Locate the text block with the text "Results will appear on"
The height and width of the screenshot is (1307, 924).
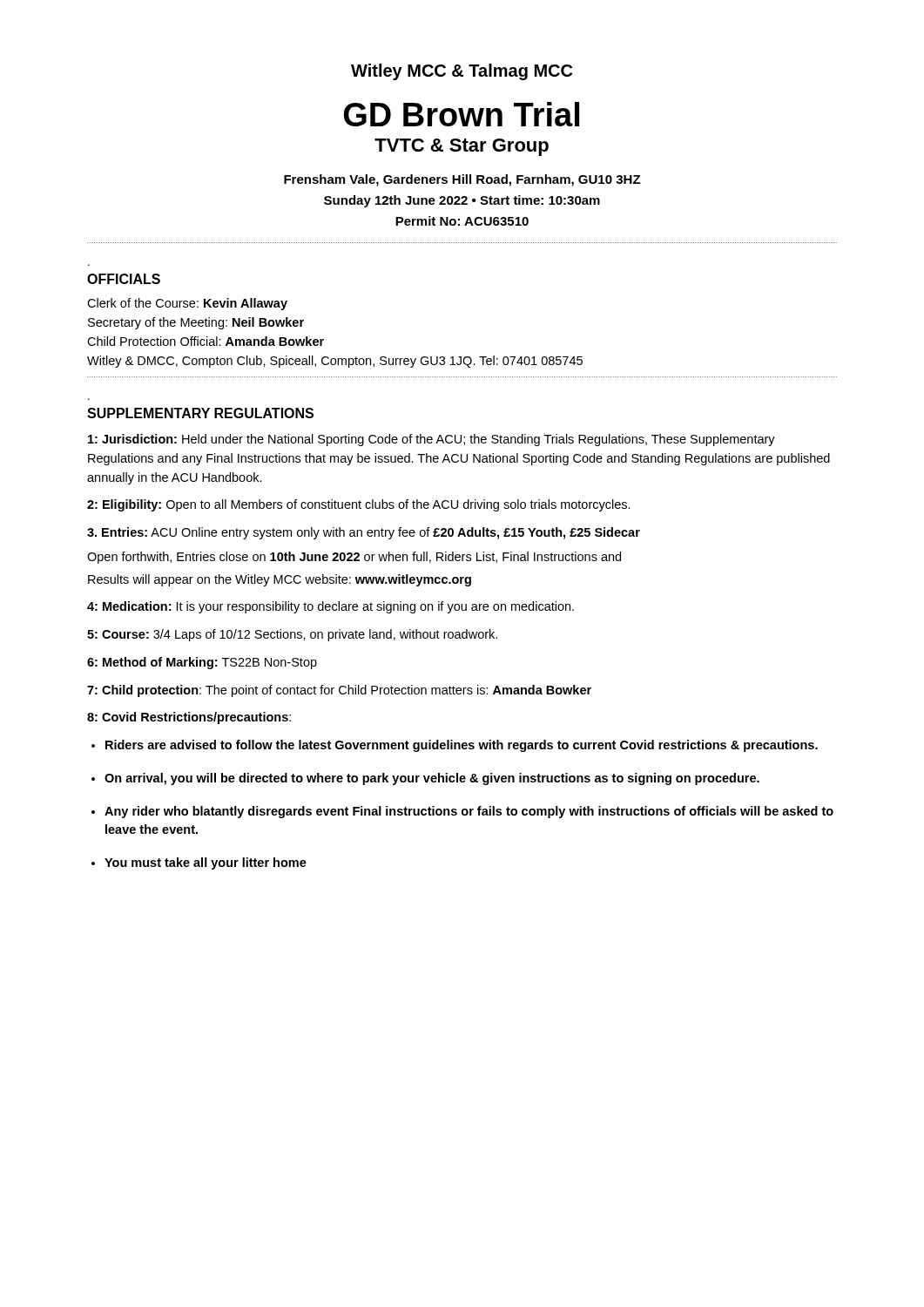click(280, 579)
